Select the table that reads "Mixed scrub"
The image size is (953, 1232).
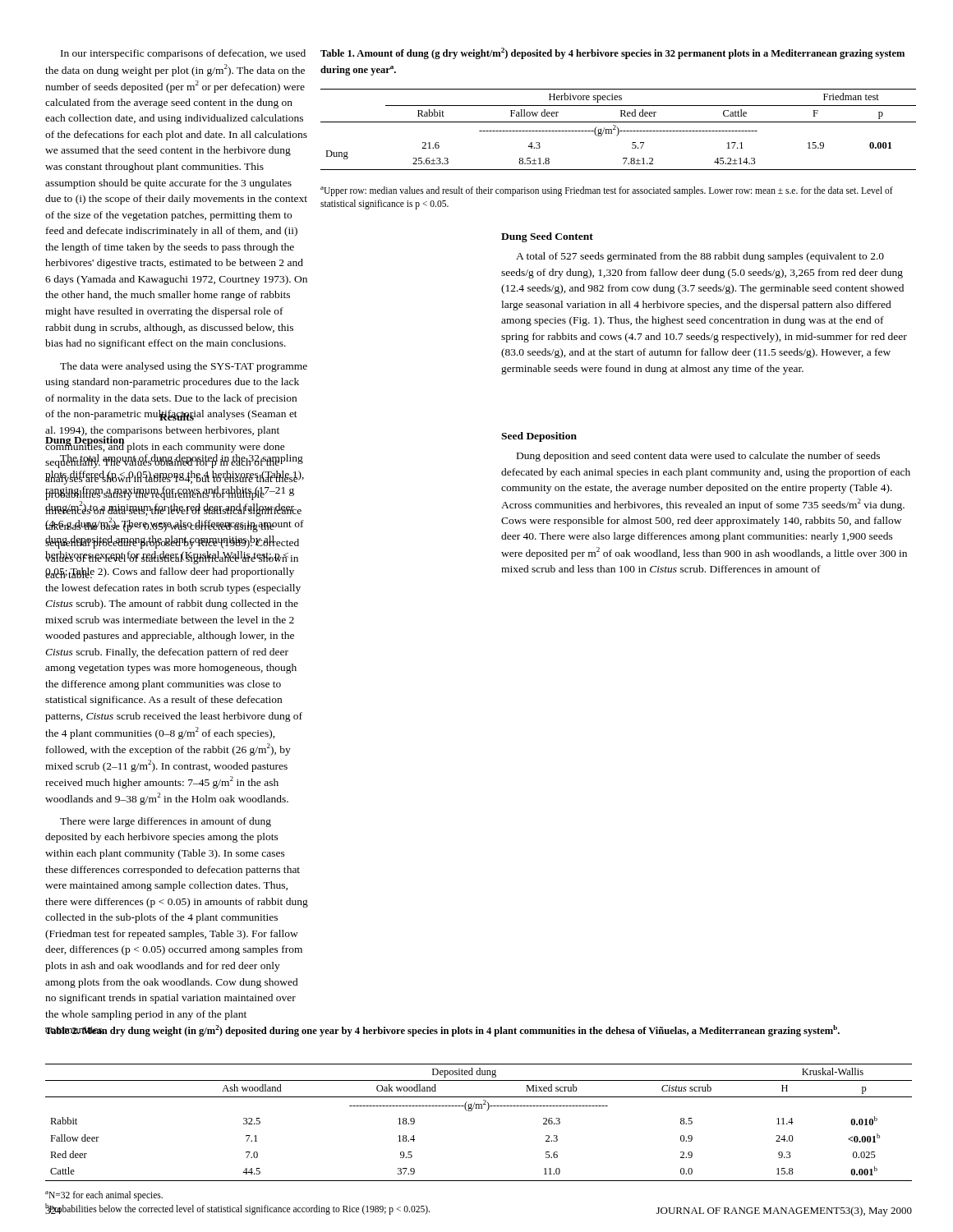[479, 1123]
